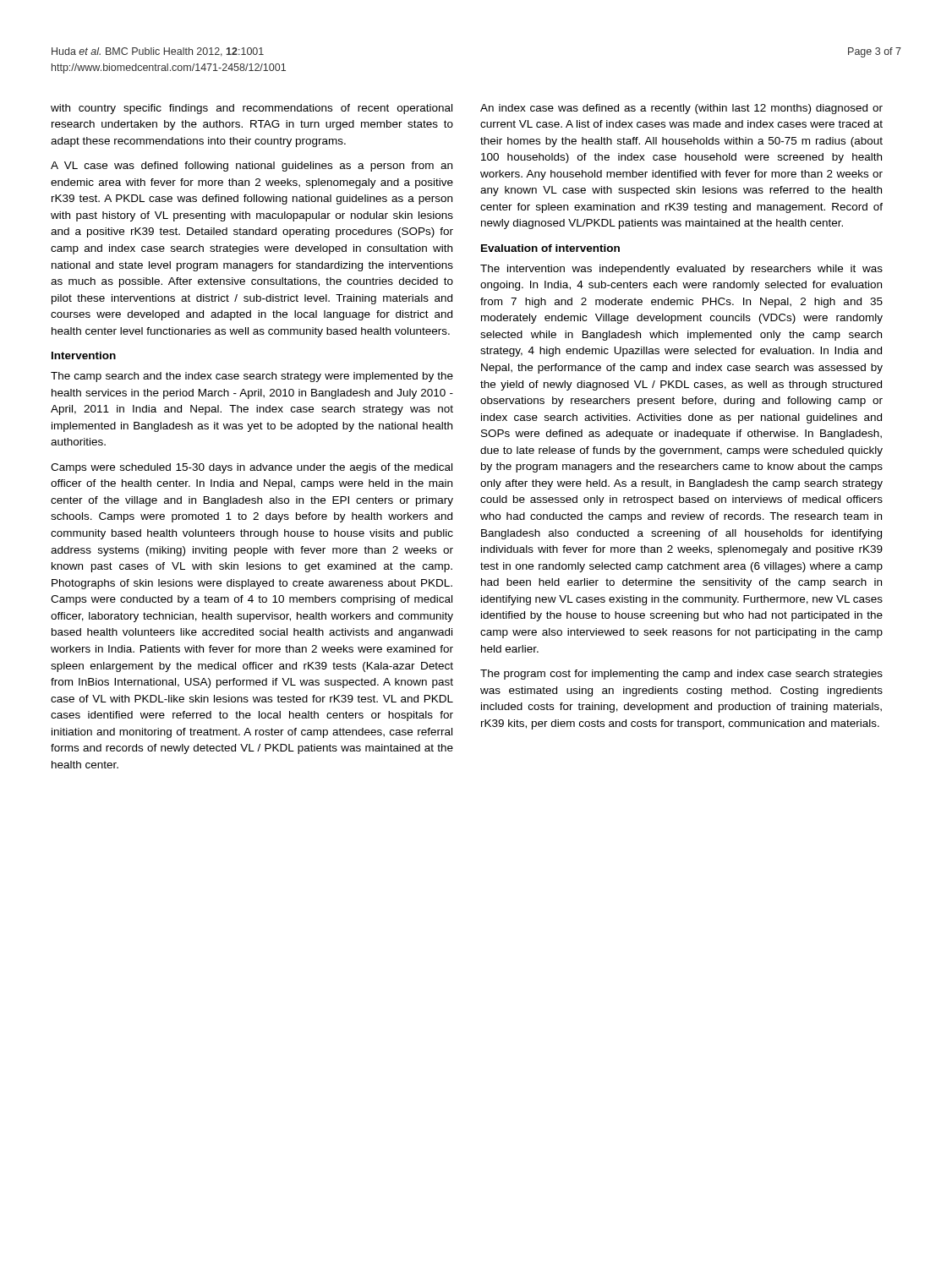Select the block starting "with country specific"
The width and height of the screenshot is (952, 1268).
tap(252, 219)
